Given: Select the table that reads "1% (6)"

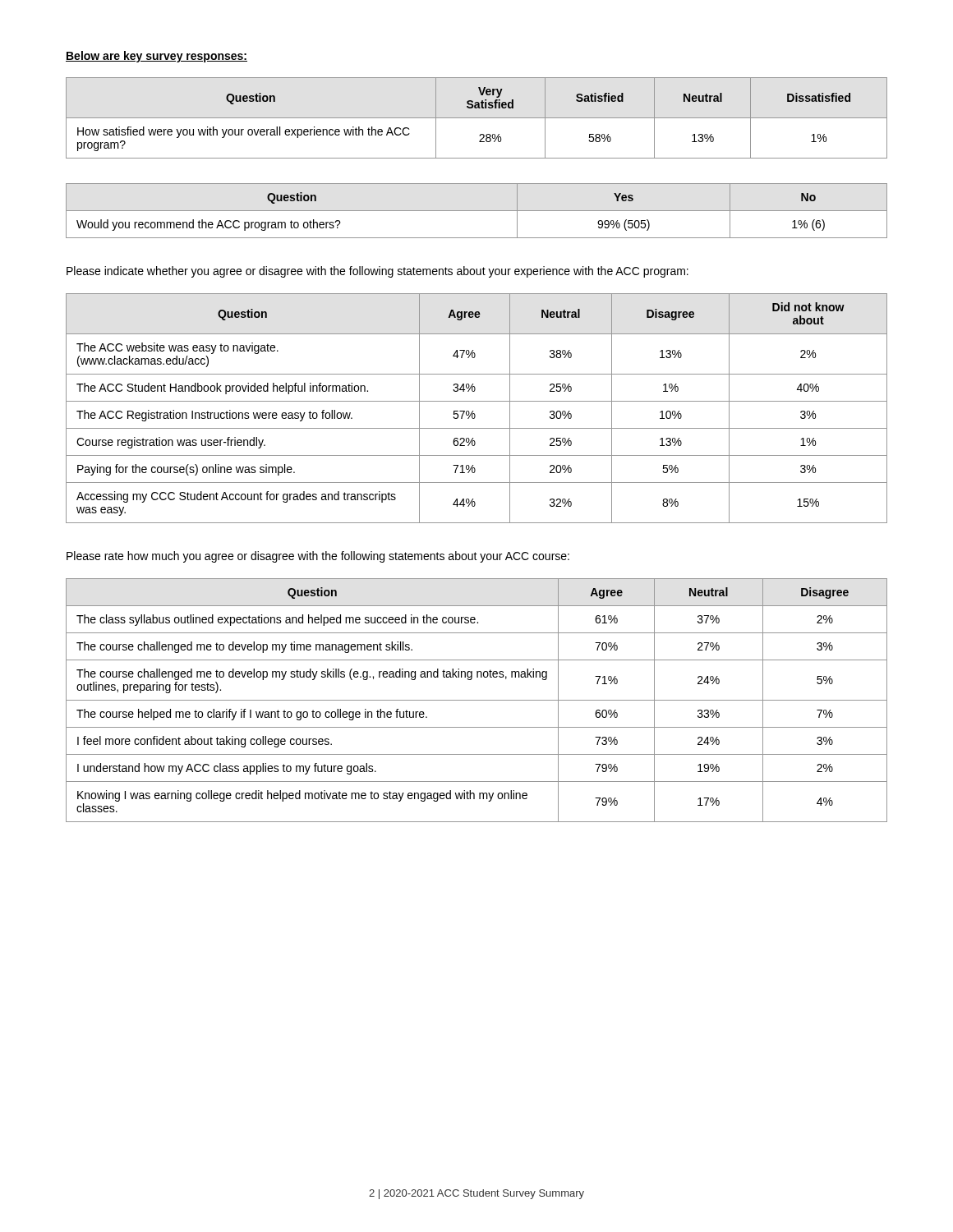Looking at the screenshot, I should point(476,211).
